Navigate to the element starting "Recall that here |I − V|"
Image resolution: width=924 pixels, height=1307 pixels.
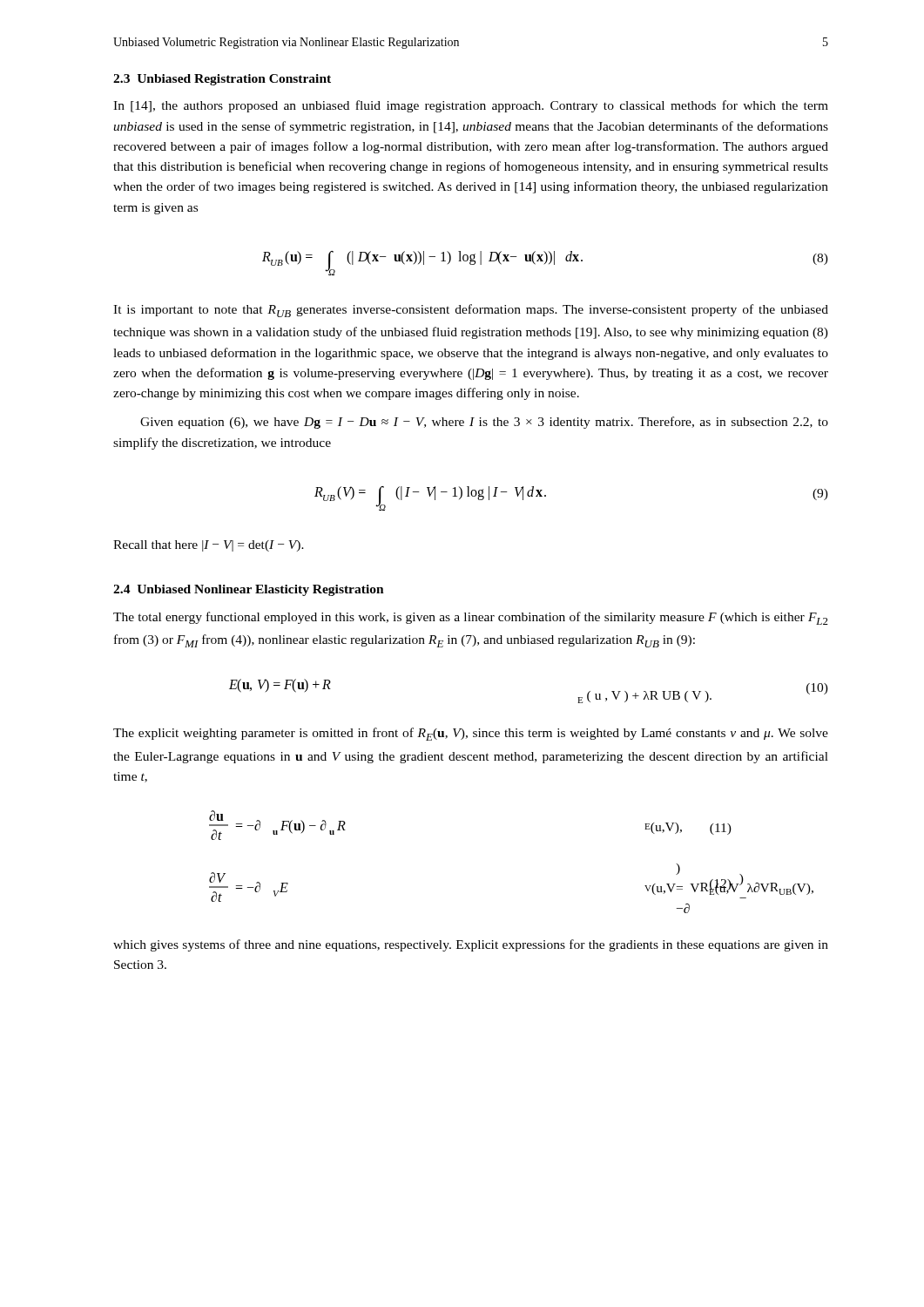(209, 546)
